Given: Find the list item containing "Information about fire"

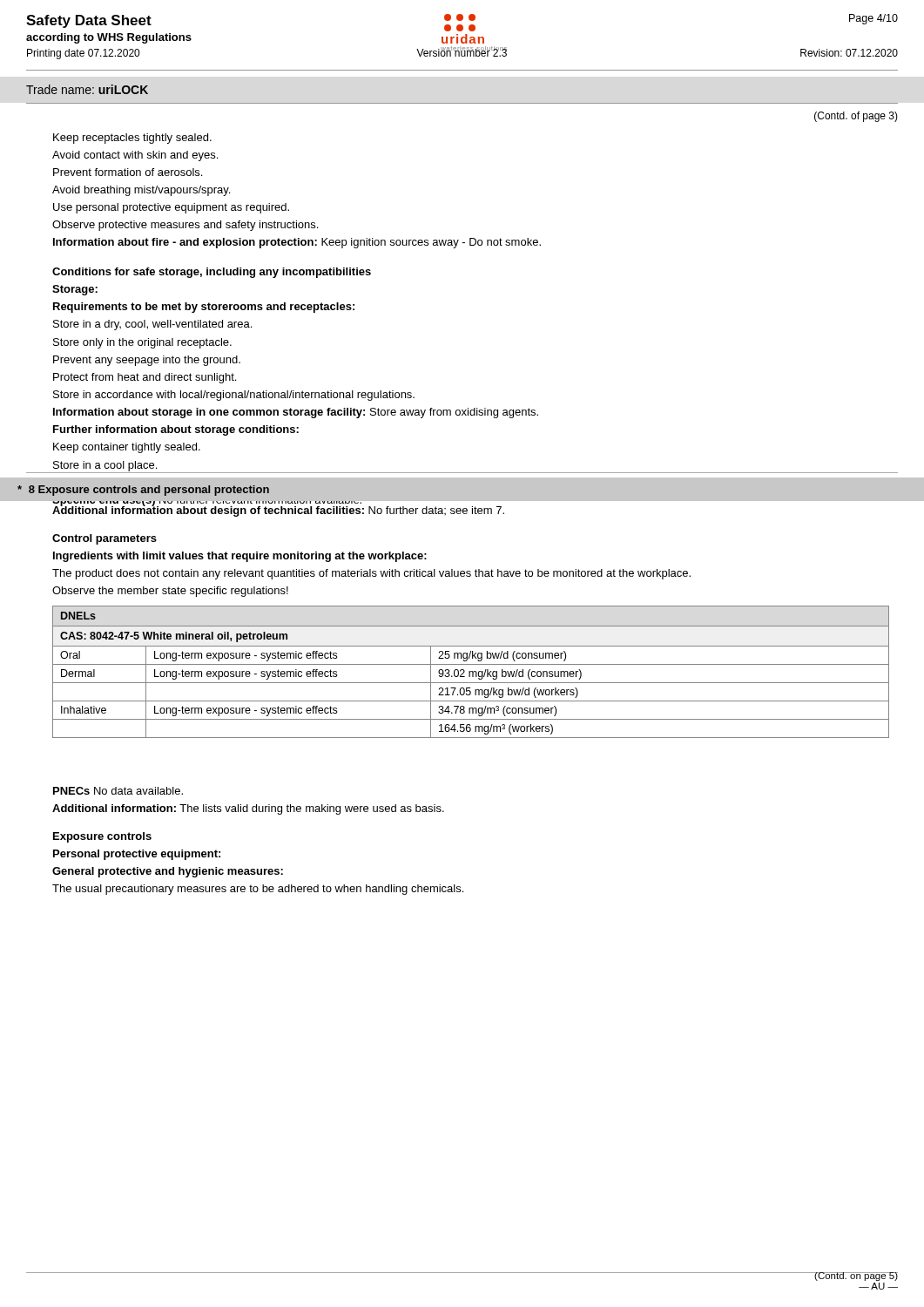Looking at the screenshot, I should coord(297,242).
